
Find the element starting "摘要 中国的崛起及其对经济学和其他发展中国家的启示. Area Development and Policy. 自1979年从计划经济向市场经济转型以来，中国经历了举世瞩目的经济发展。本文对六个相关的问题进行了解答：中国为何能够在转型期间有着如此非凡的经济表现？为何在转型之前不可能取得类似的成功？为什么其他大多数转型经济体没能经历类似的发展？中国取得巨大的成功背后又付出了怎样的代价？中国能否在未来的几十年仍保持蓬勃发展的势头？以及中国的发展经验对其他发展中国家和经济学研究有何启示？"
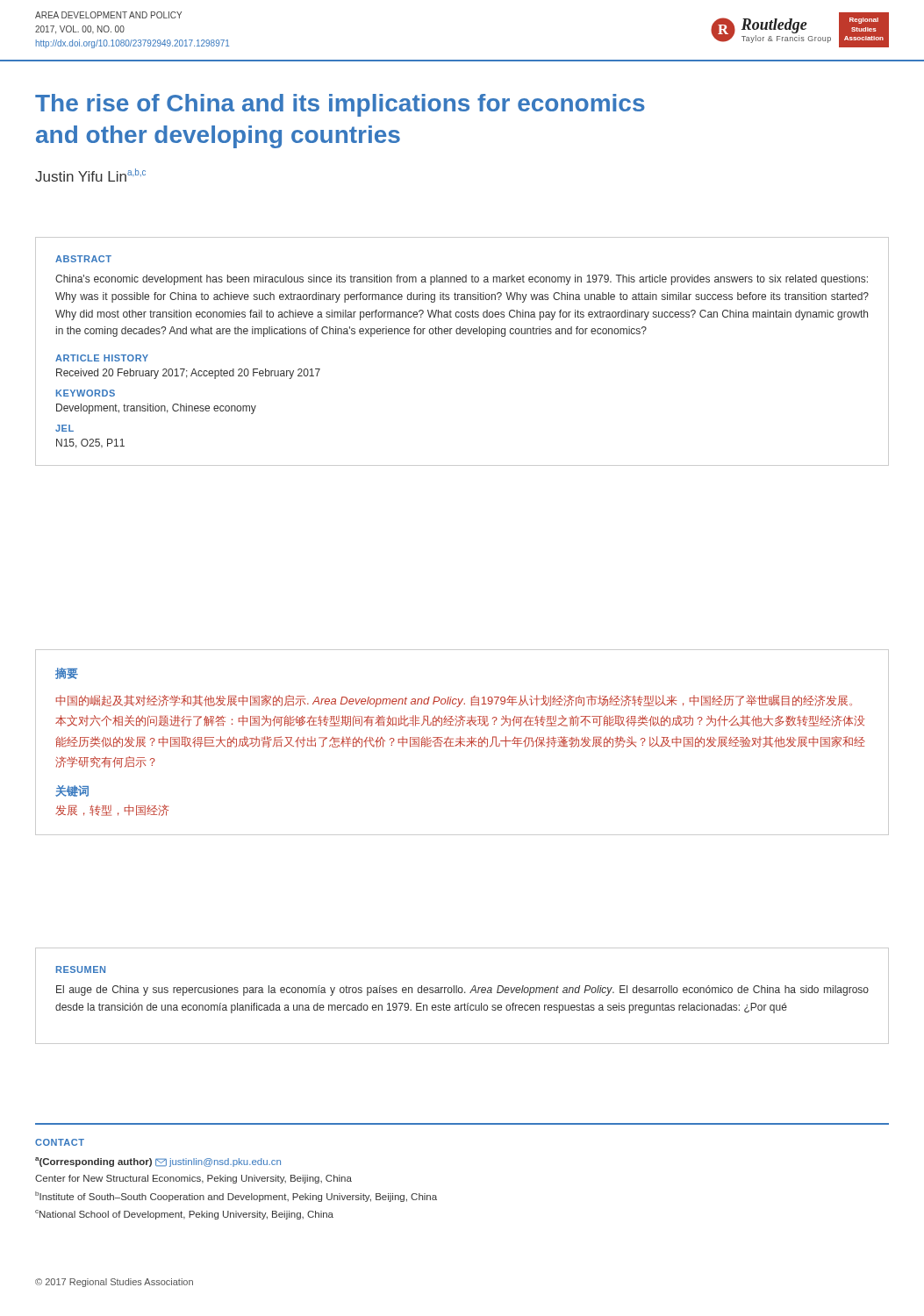point(462,742)
